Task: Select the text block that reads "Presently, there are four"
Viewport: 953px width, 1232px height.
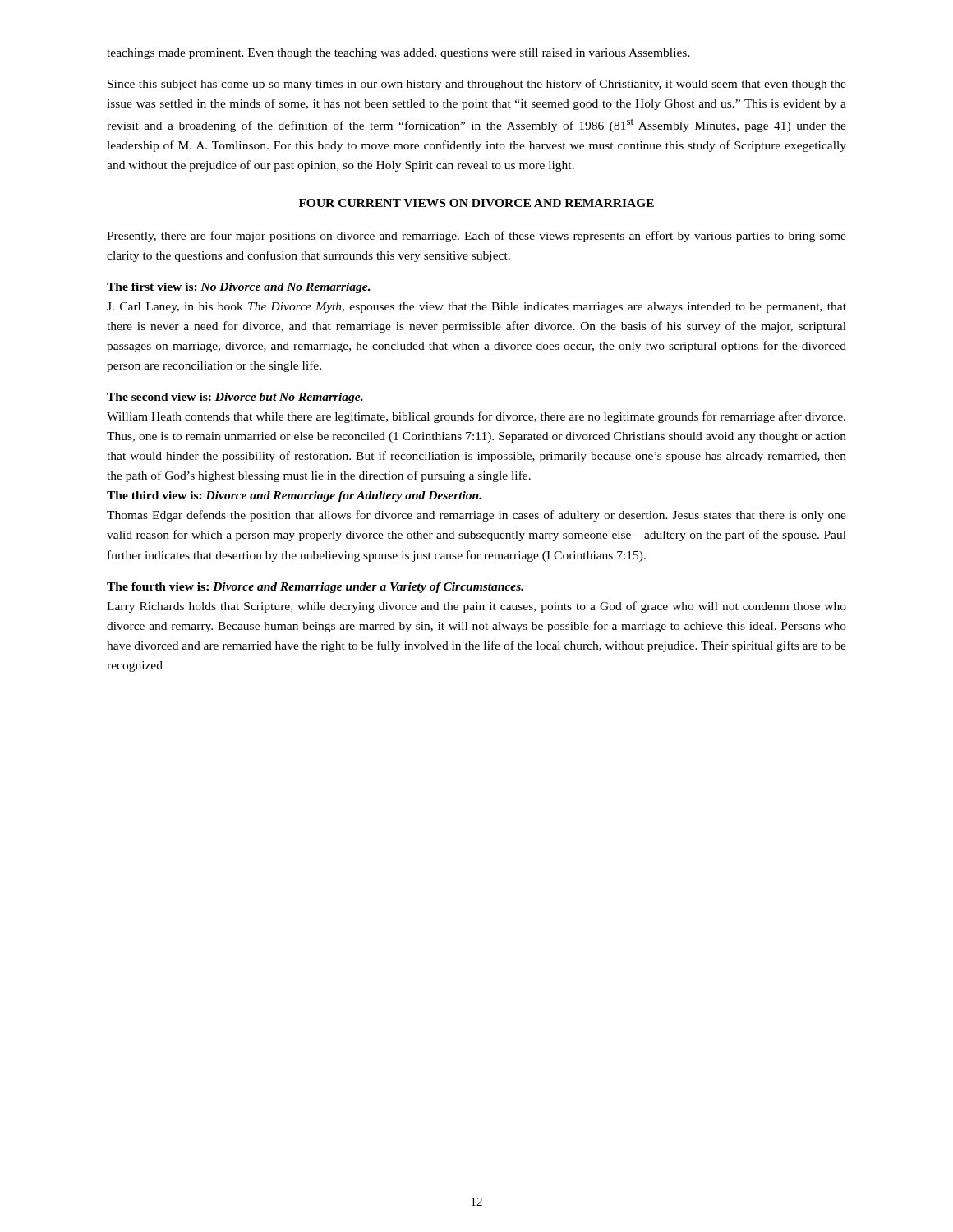Action: 476,246
